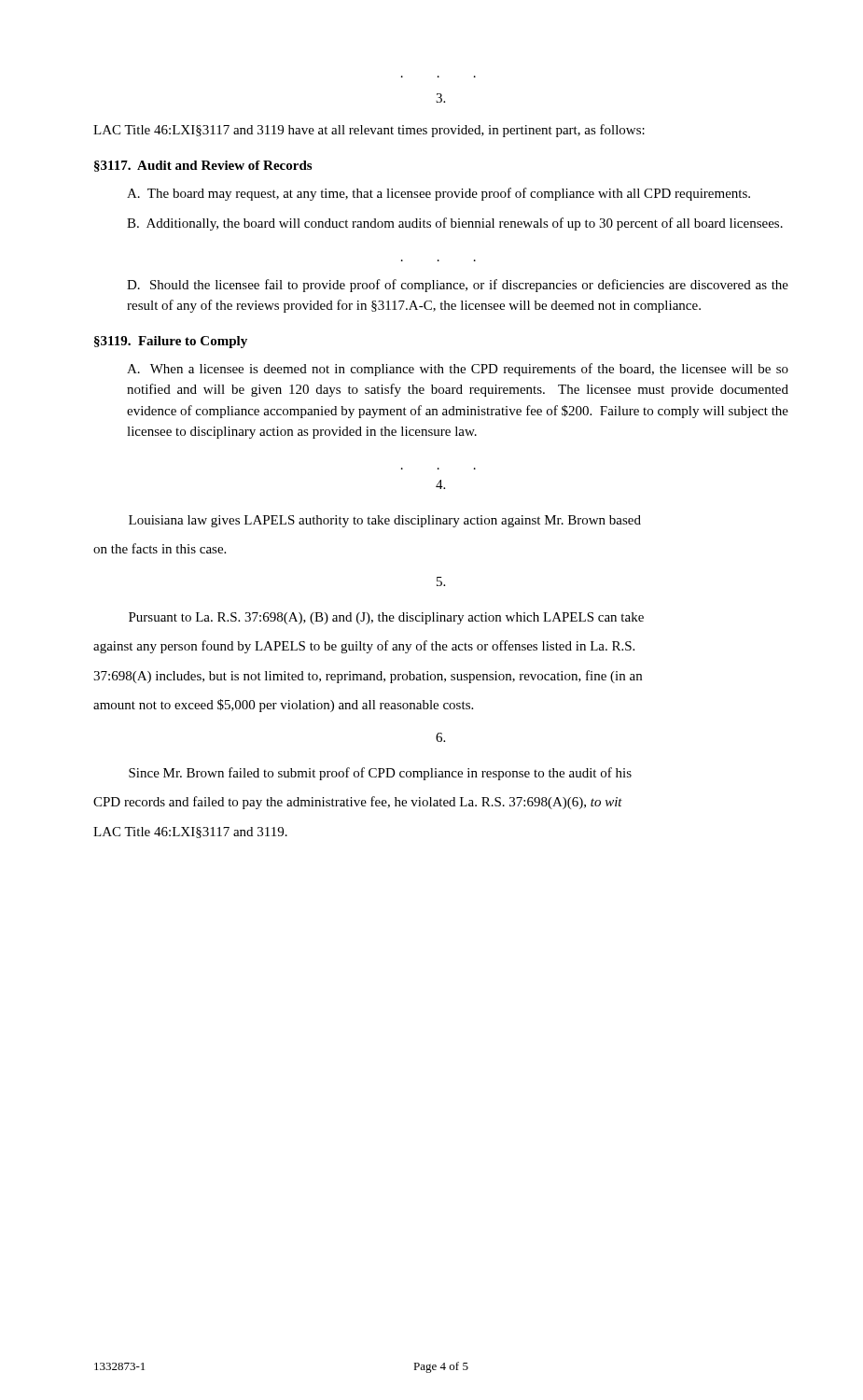
Task: Navigate to the block starting "LAC Title 46:LXI§3117 and 3119."
Action: [191, 831]
